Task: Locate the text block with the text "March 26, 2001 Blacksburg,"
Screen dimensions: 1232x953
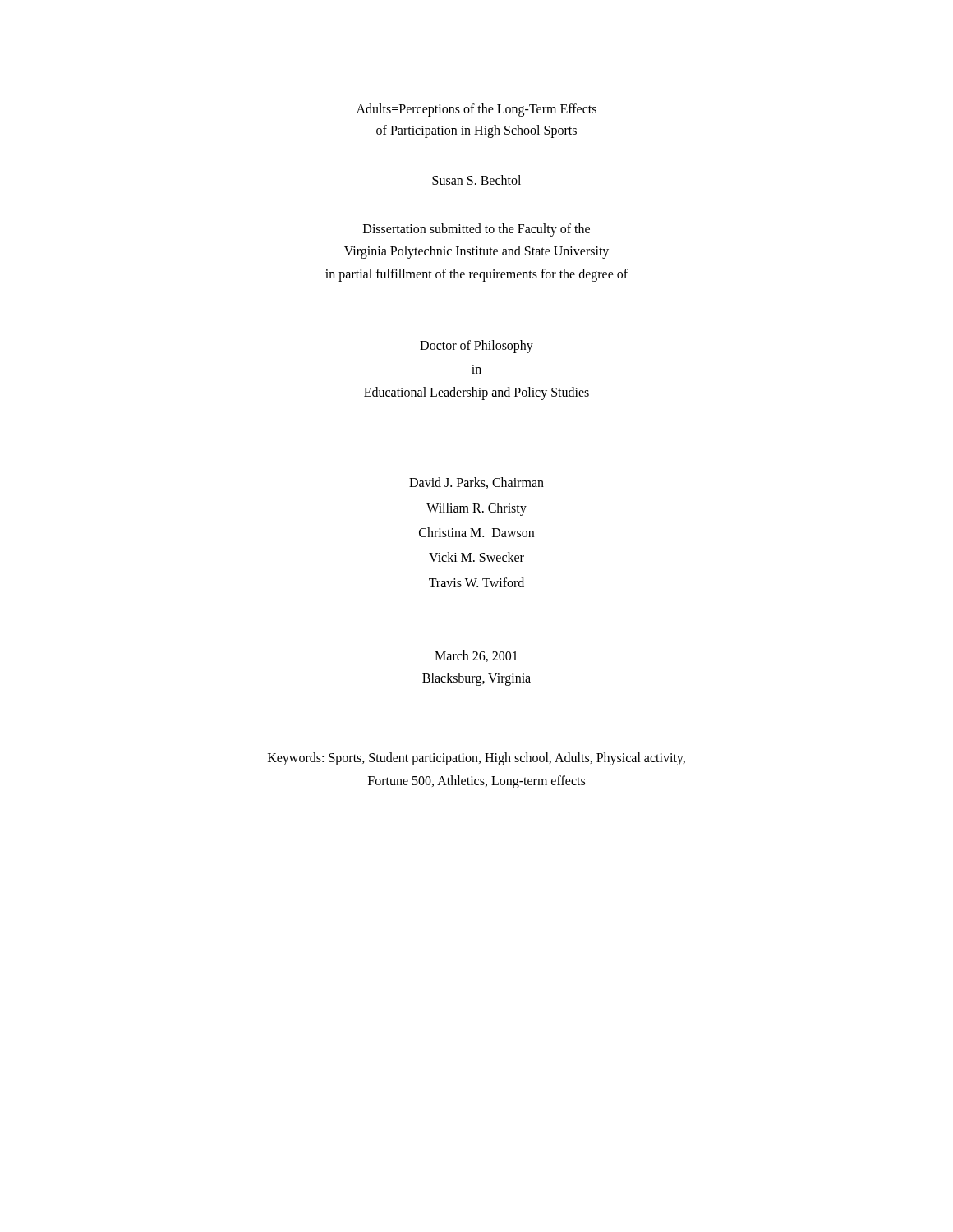Action: [476, 667]
